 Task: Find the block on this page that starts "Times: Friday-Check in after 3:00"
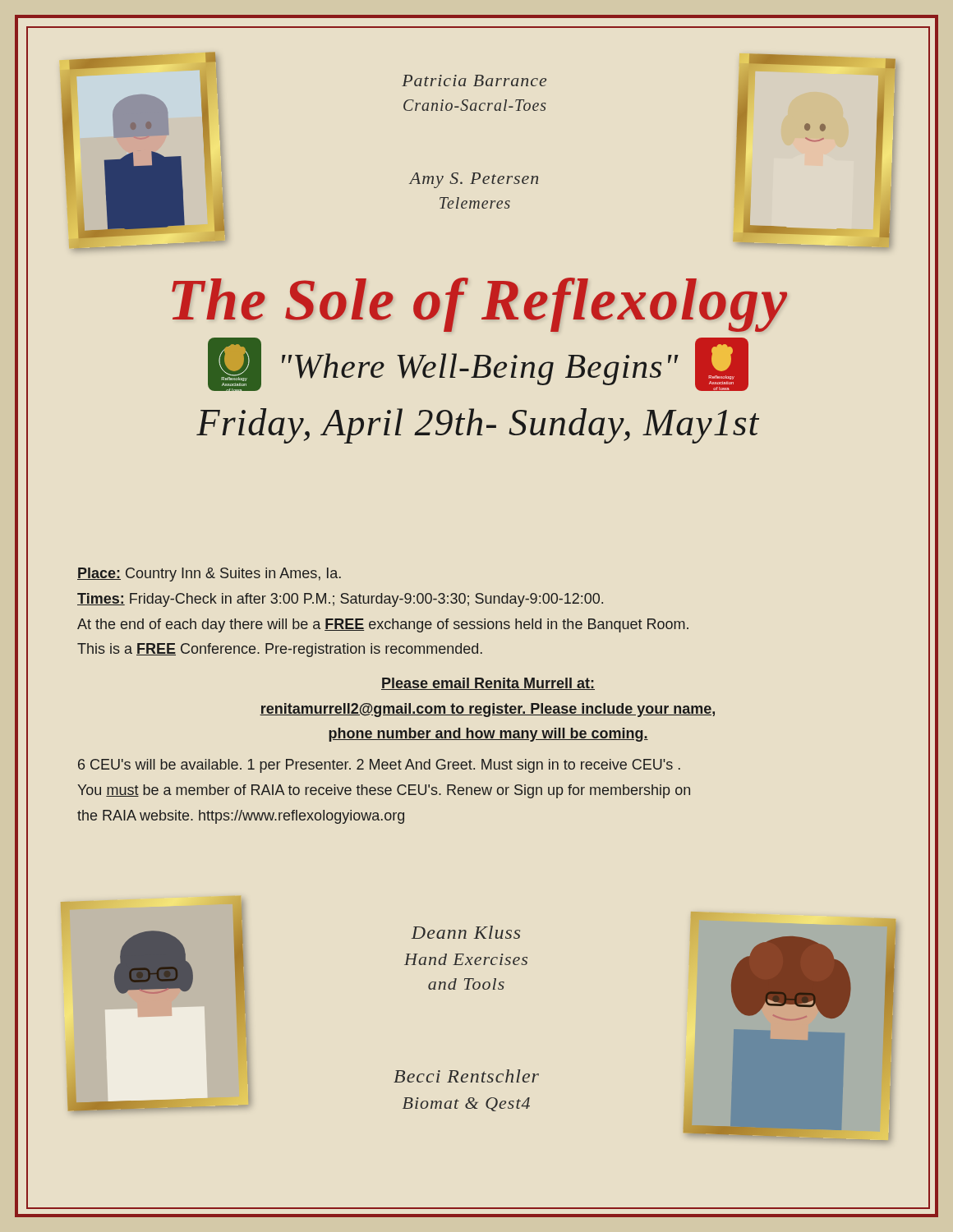(x=341, y=599)
